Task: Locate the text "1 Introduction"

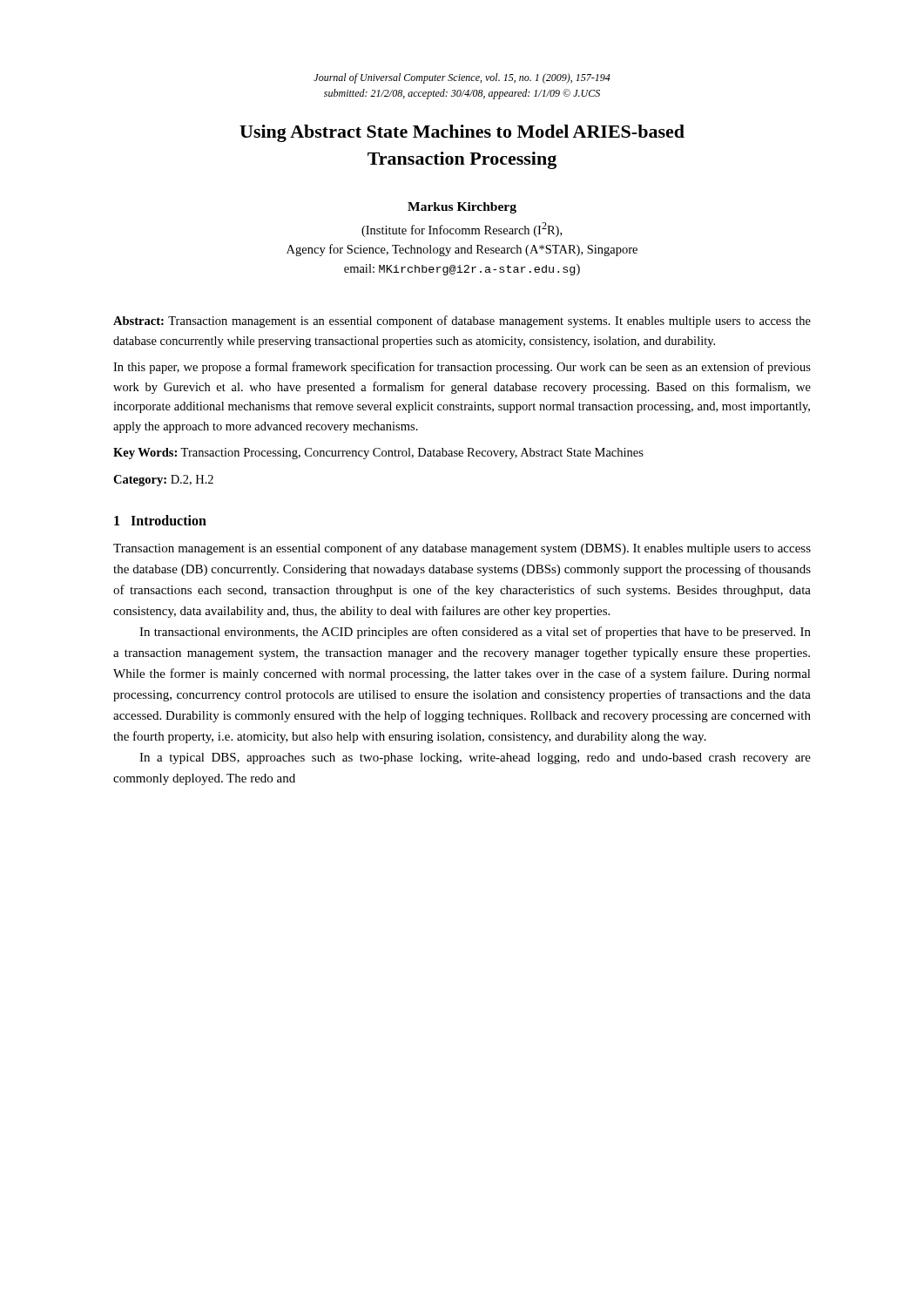Action: 160,521
